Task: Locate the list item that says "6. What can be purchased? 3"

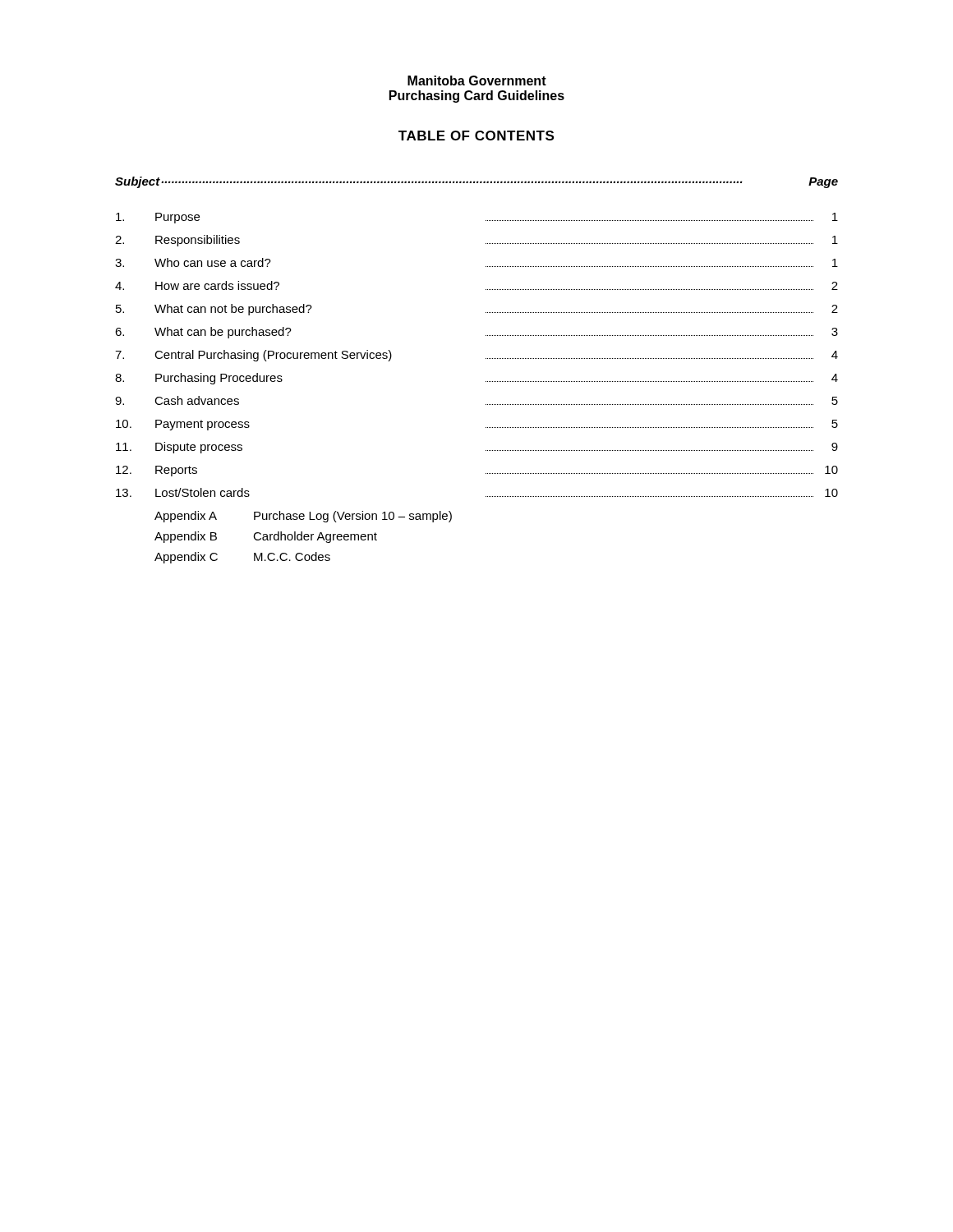Action: click(x=476, y=331)
